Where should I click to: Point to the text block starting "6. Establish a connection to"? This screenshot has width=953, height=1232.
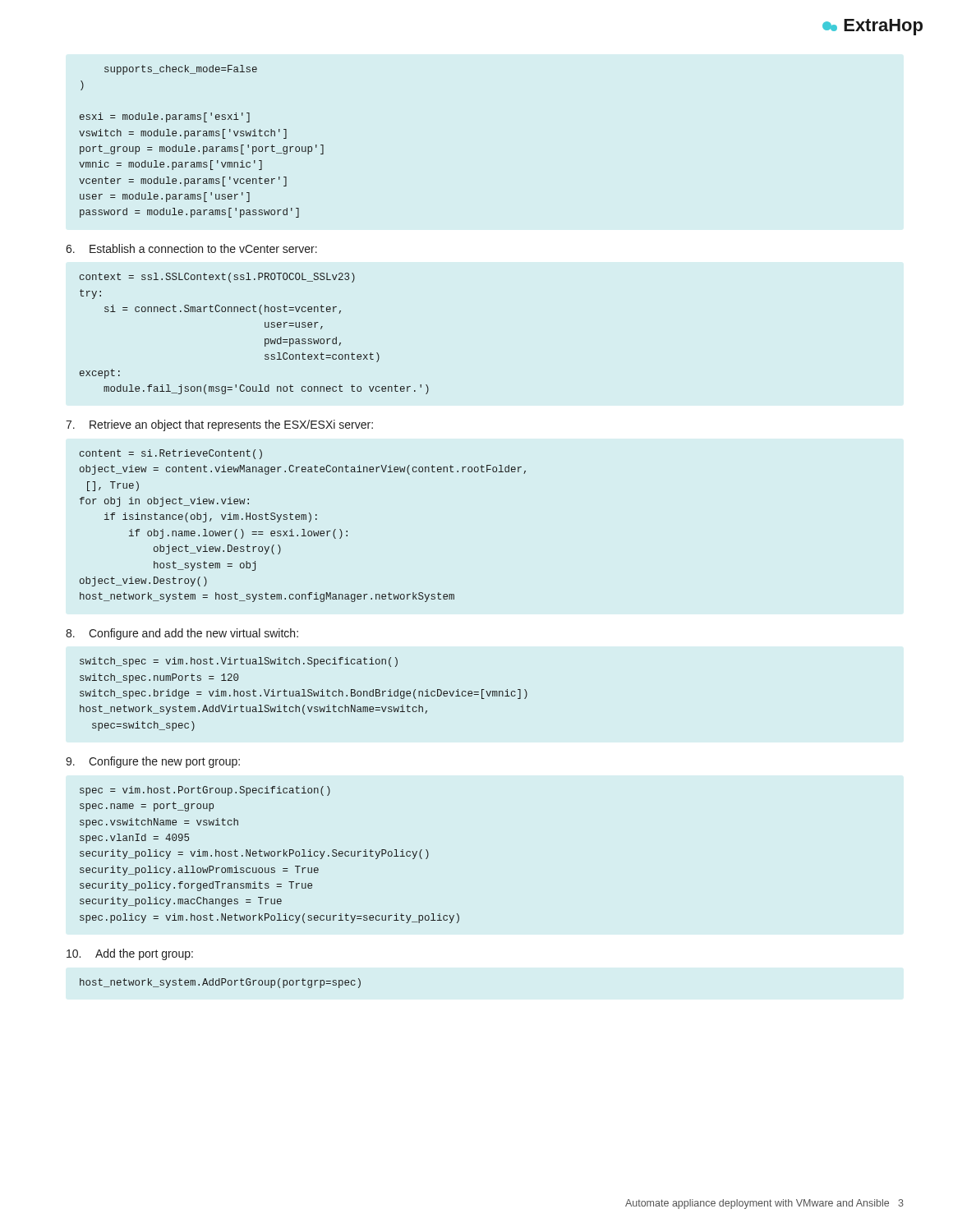[x=192, y=249]
